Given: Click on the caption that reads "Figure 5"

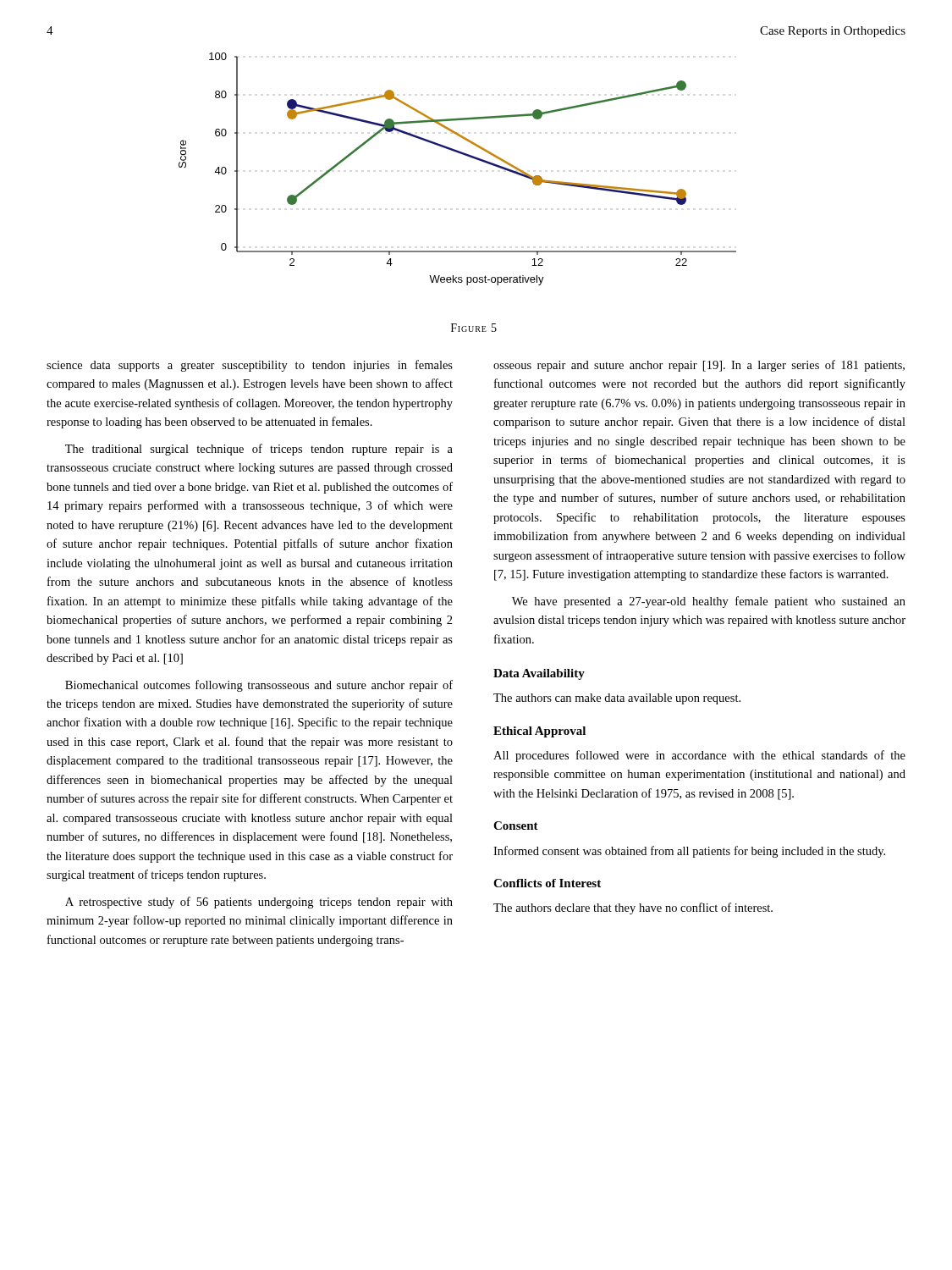Looking at the screenshot, I should point(474,328).
